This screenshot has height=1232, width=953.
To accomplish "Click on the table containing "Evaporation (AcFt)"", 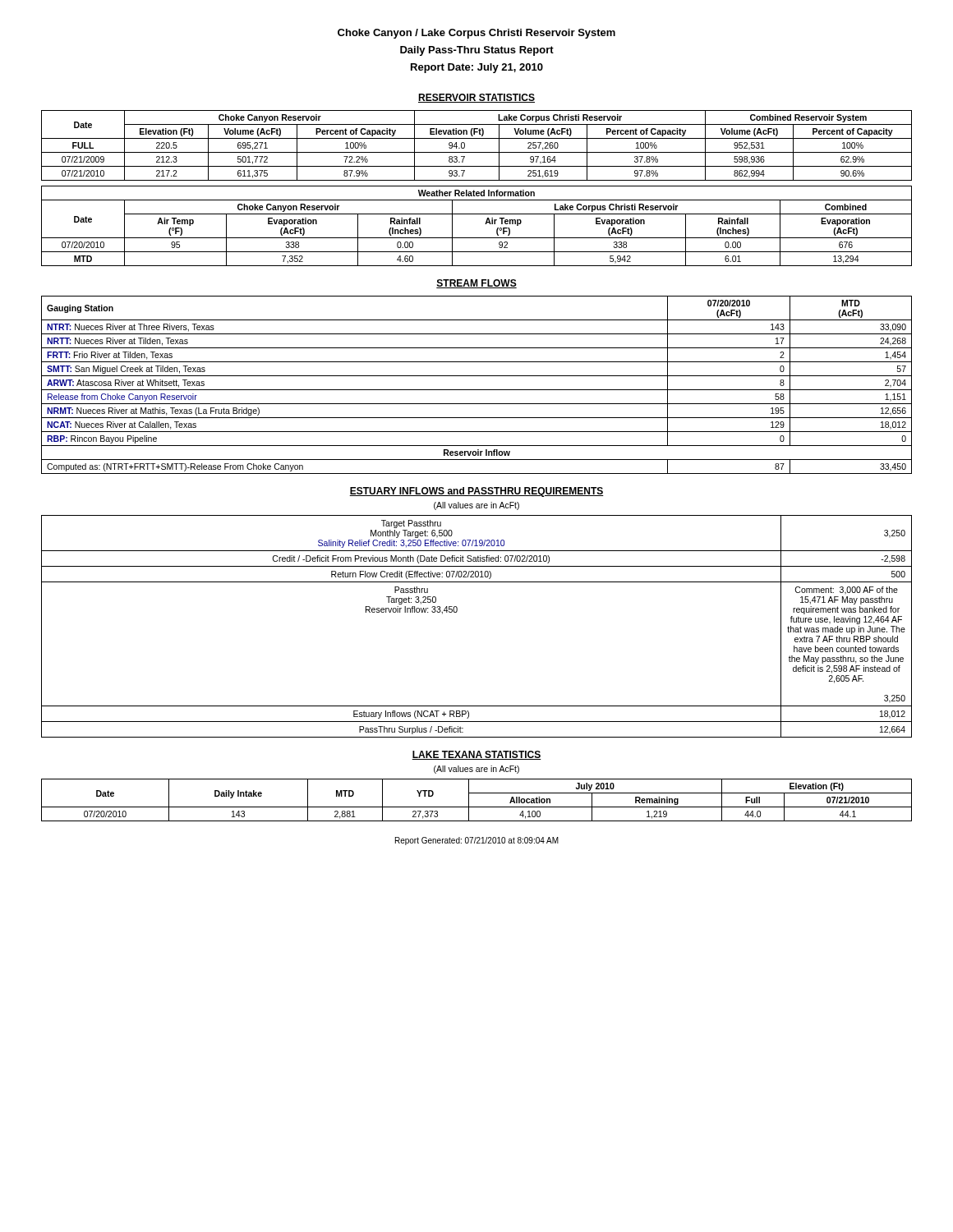I will coord(476,226).
